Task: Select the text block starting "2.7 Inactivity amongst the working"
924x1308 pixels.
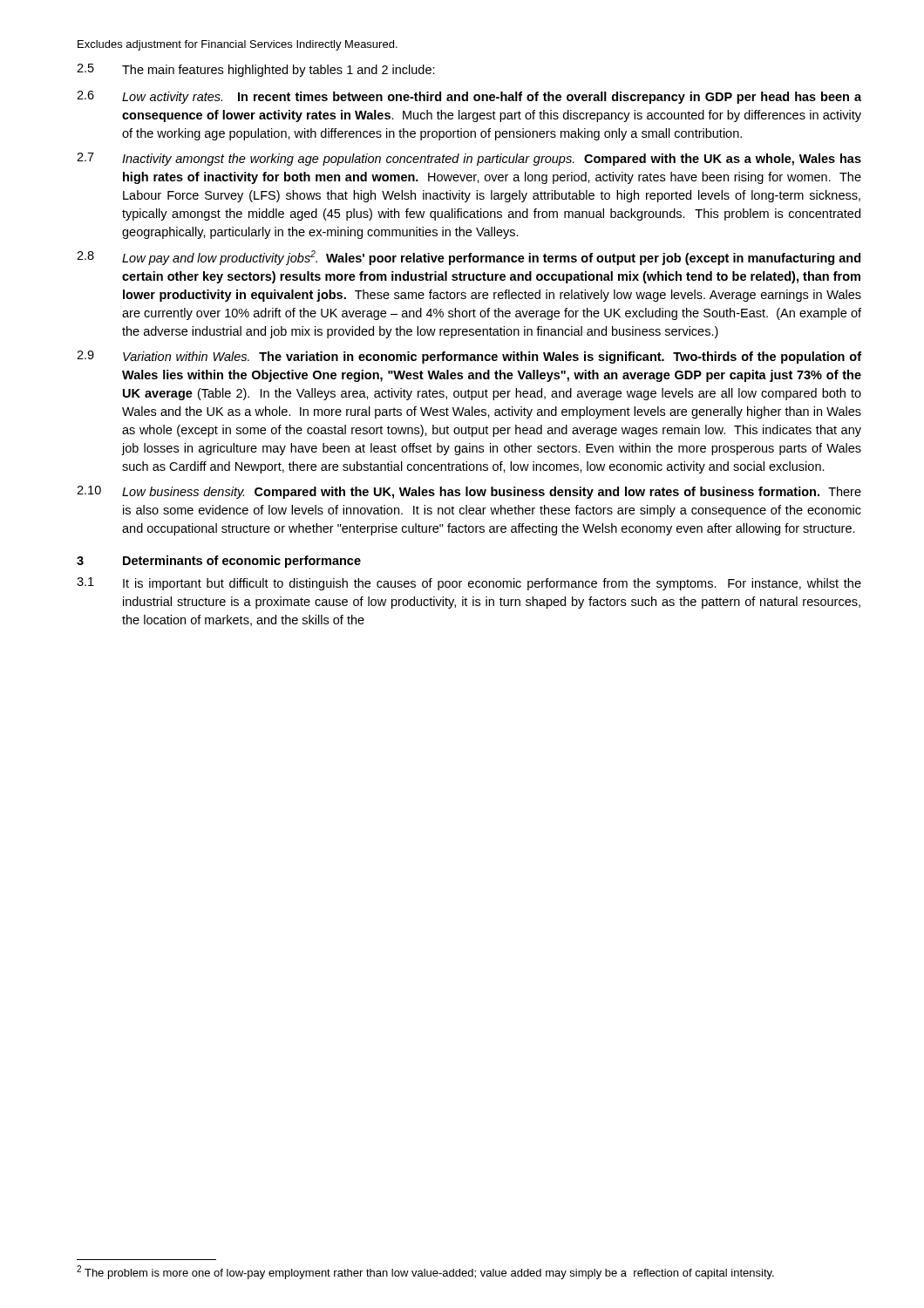Action: (469, 196)
